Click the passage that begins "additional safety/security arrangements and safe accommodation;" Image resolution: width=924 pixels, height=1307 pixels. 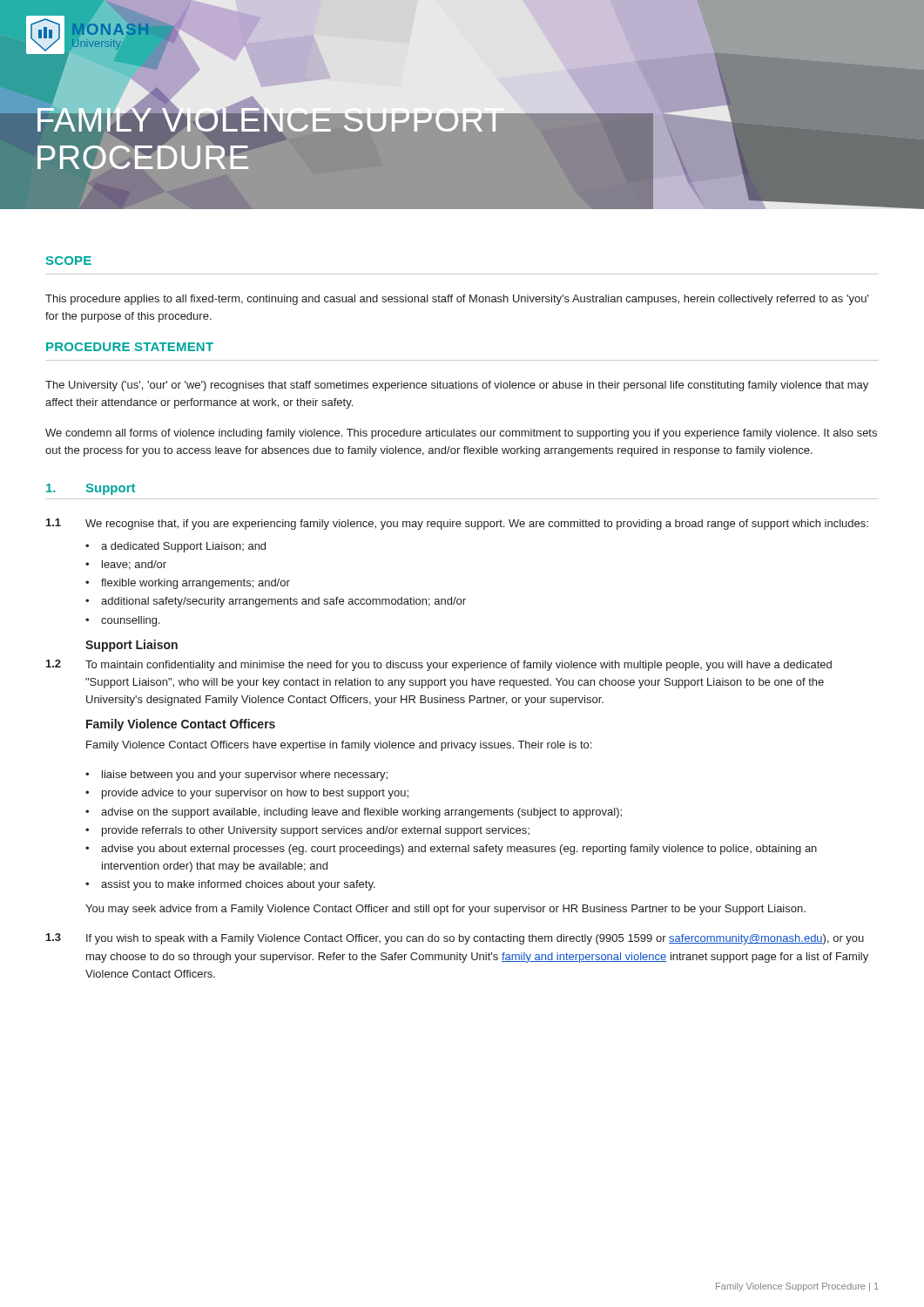(284, 601)
